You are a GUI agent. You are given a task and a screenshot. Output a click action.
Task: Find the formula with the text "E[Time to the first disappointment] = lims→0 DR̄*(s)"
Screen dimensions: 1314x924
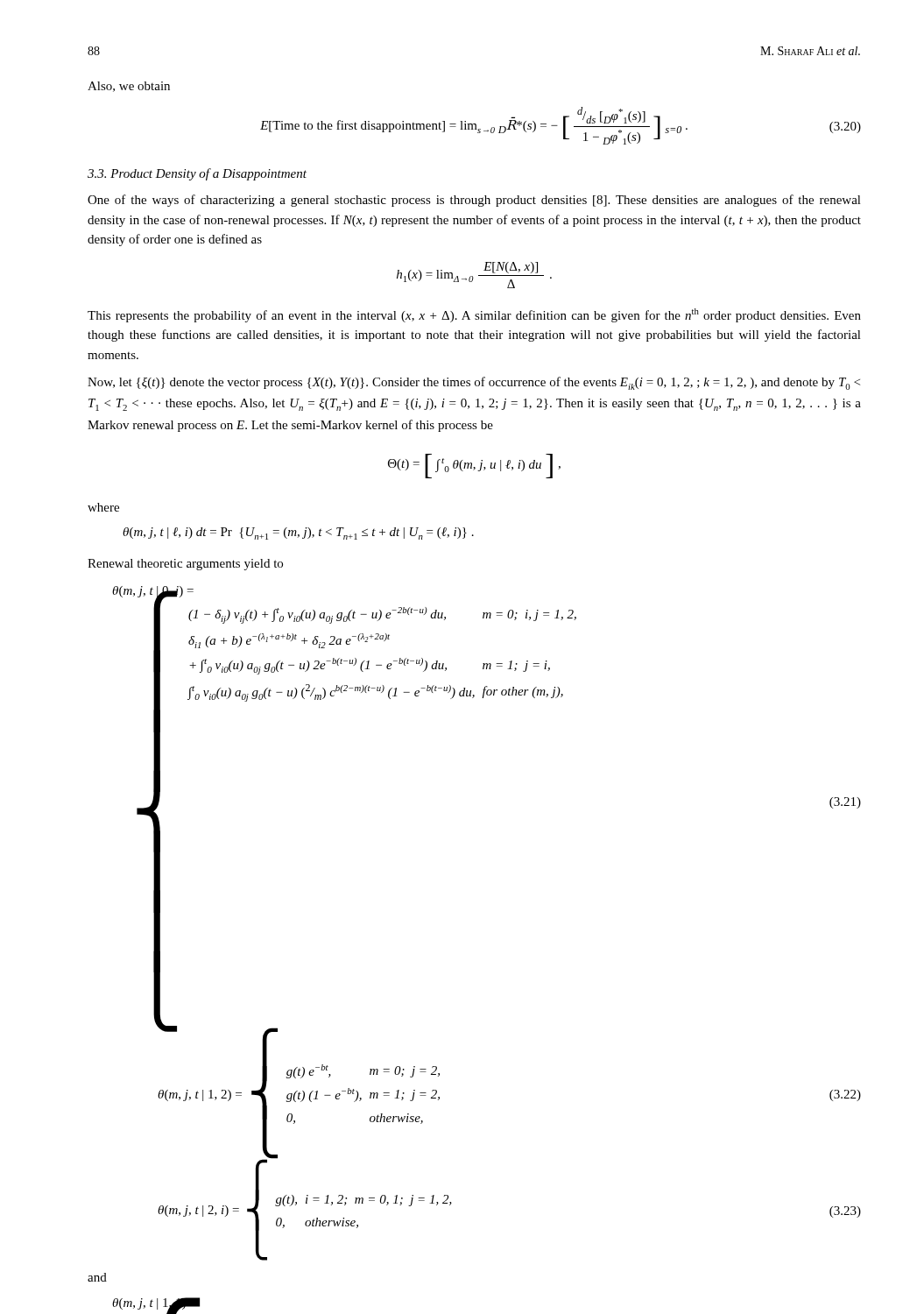click(561, 126)
